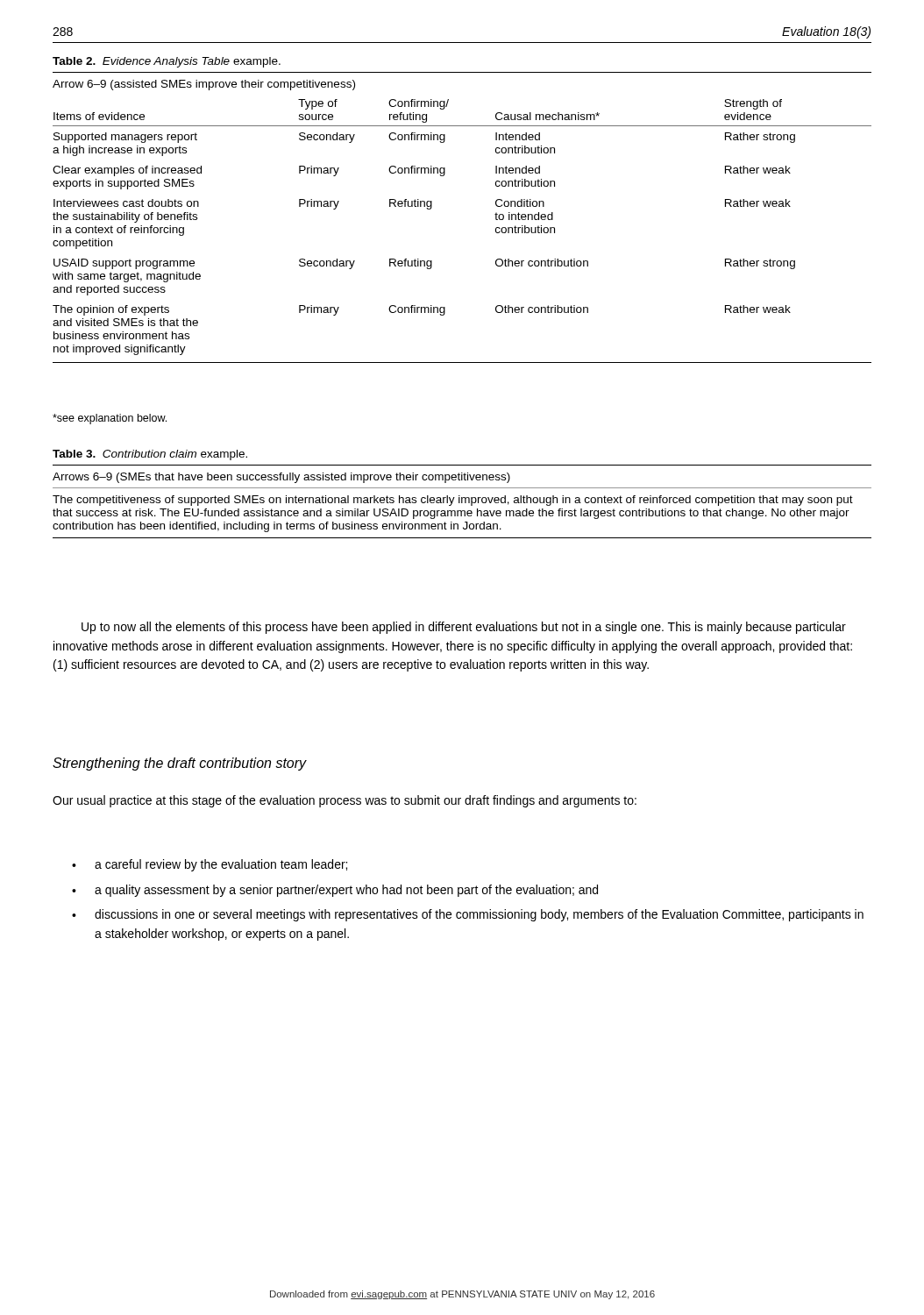Screen dimensions: 1315x924
Task: Click on the text block starting "Up to now all the"
Action: [x=453, y=646]
